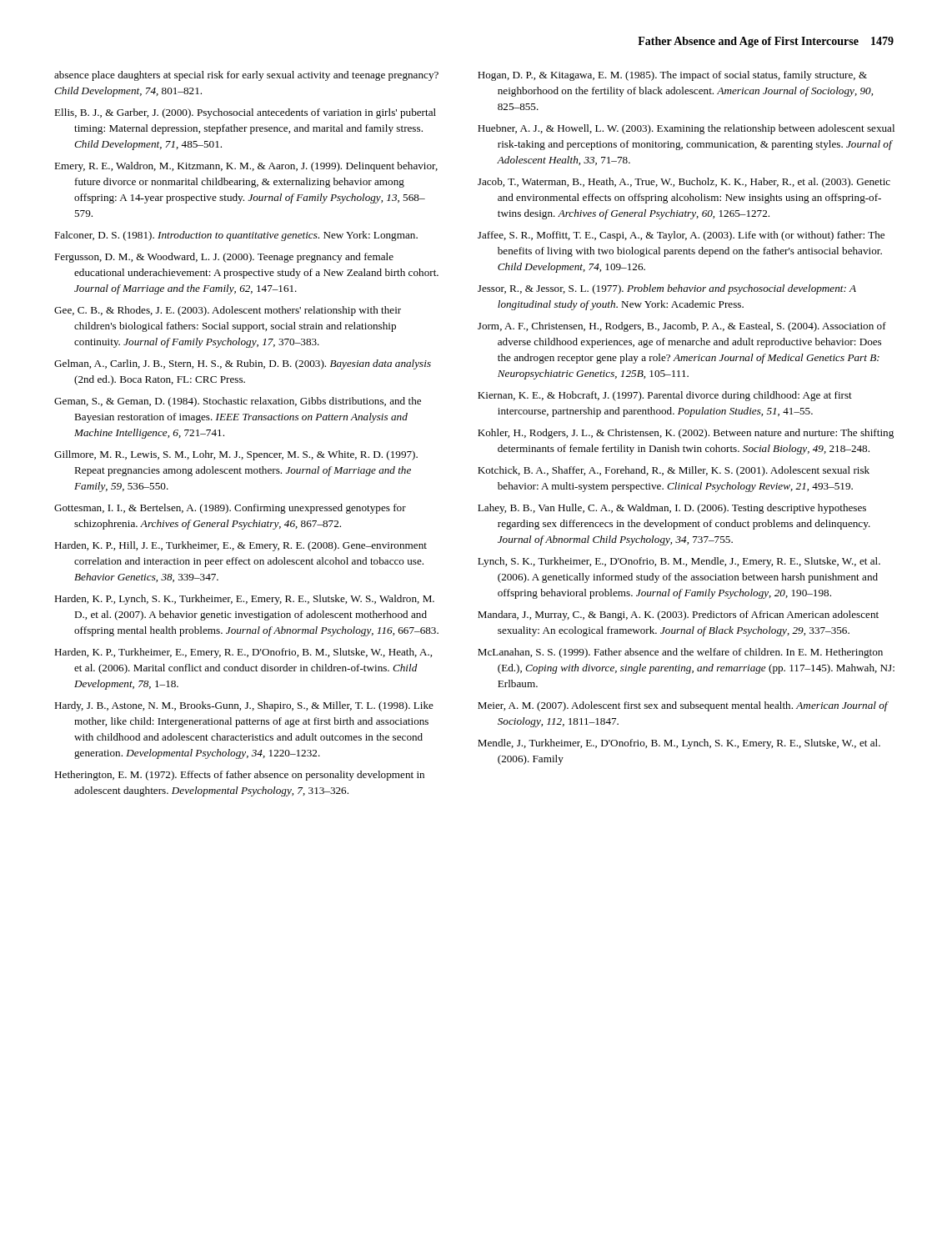Click the passage that begins "Jacob, T., Waterman,"
This screenshot has height=1251, width=952.
point(684,197)
